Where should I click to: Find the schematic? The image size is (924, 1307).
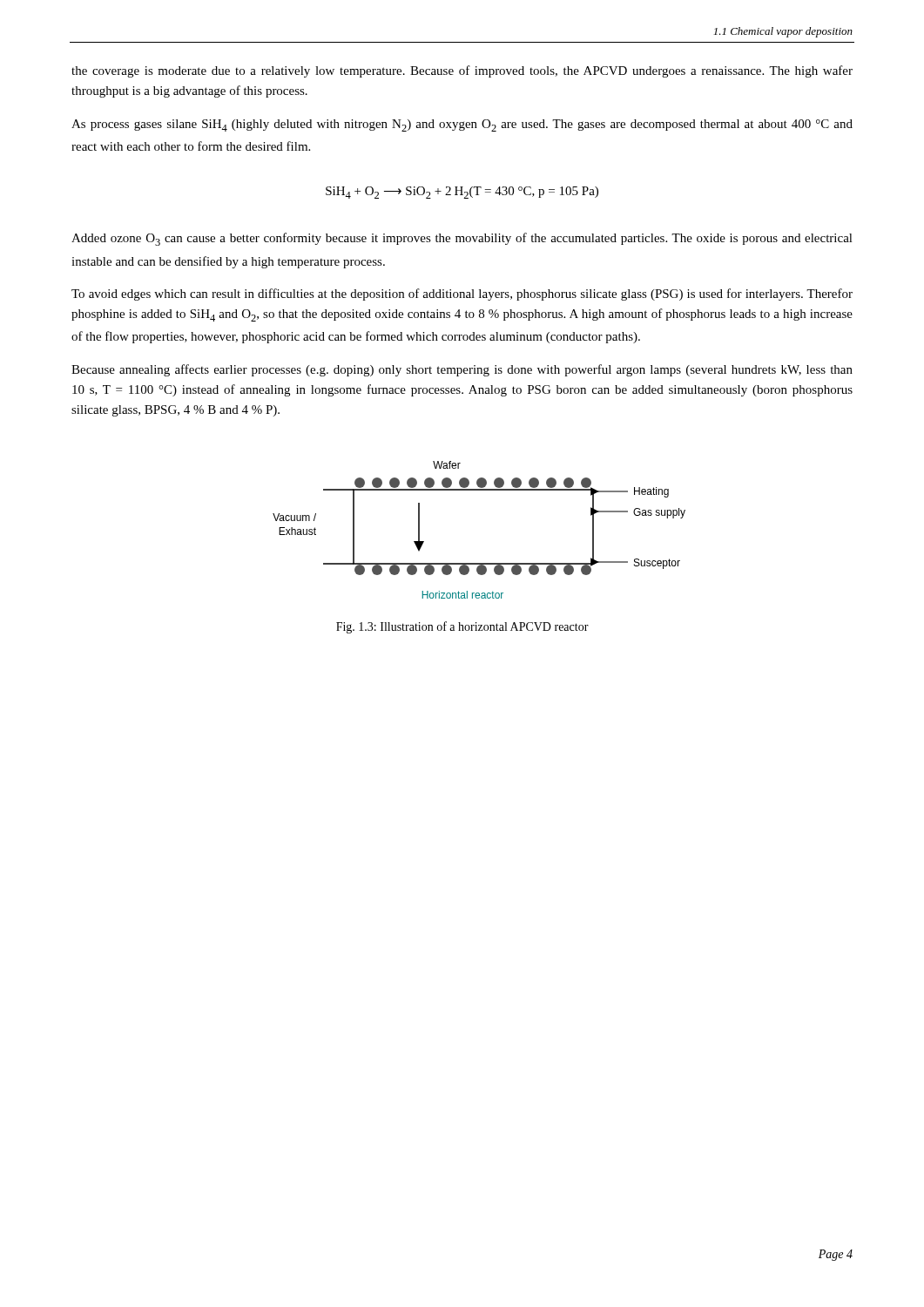[462, 527]
